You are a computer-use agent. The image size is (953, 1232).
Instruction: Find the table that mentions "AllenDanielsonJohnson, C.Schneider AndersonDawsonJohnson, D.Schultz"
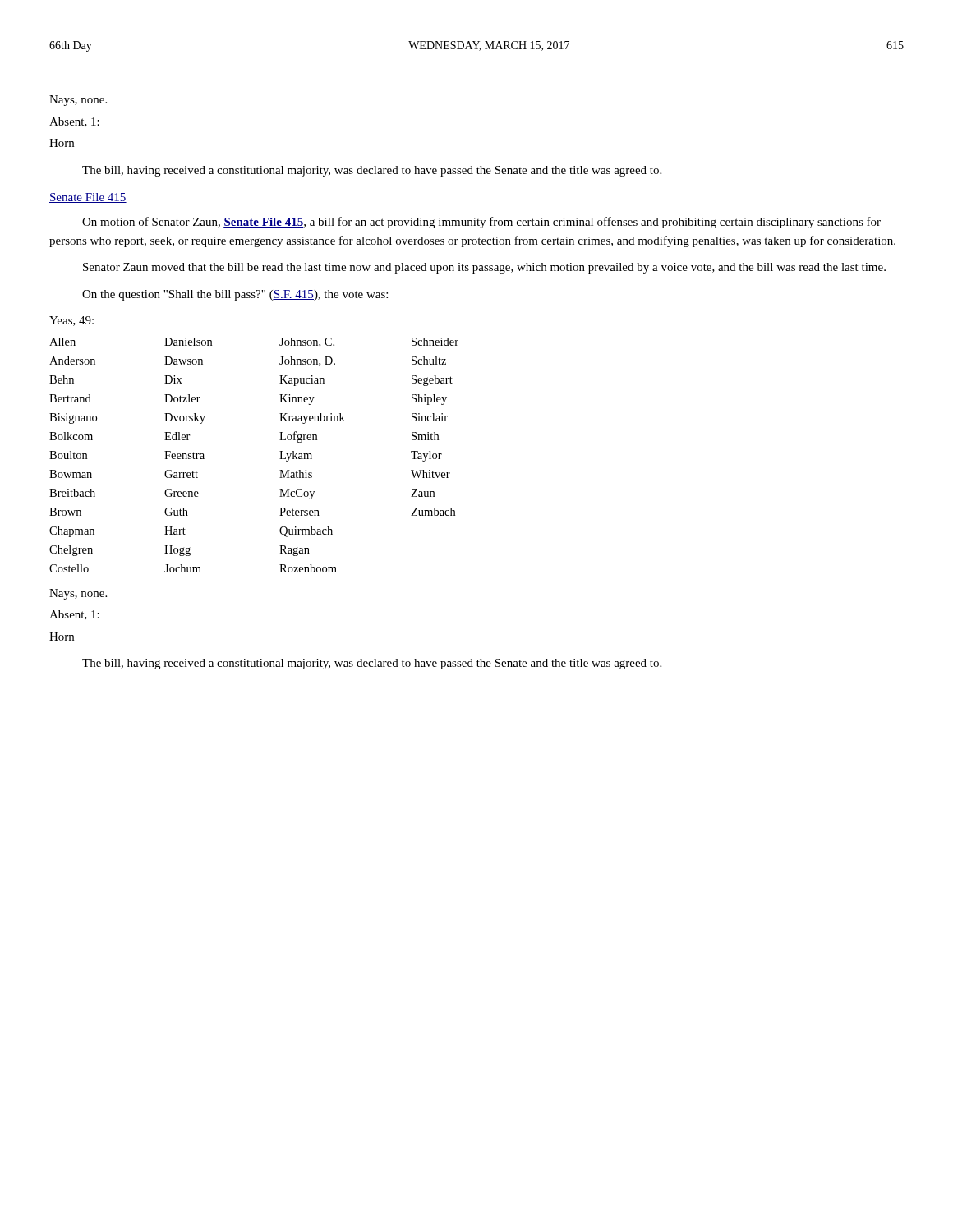[476, 455]
